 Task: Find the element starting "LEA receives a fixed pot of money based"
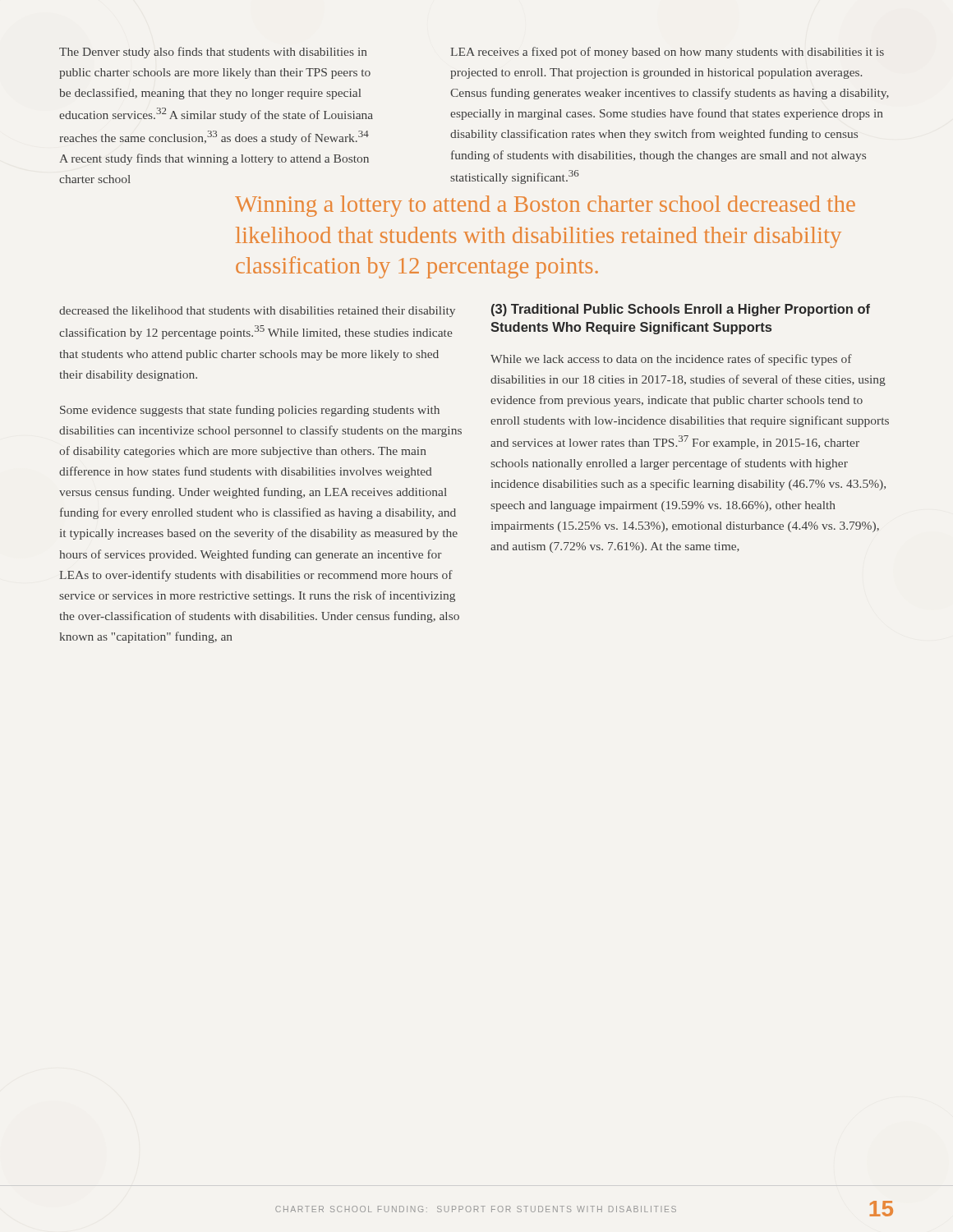click(670, 114)
